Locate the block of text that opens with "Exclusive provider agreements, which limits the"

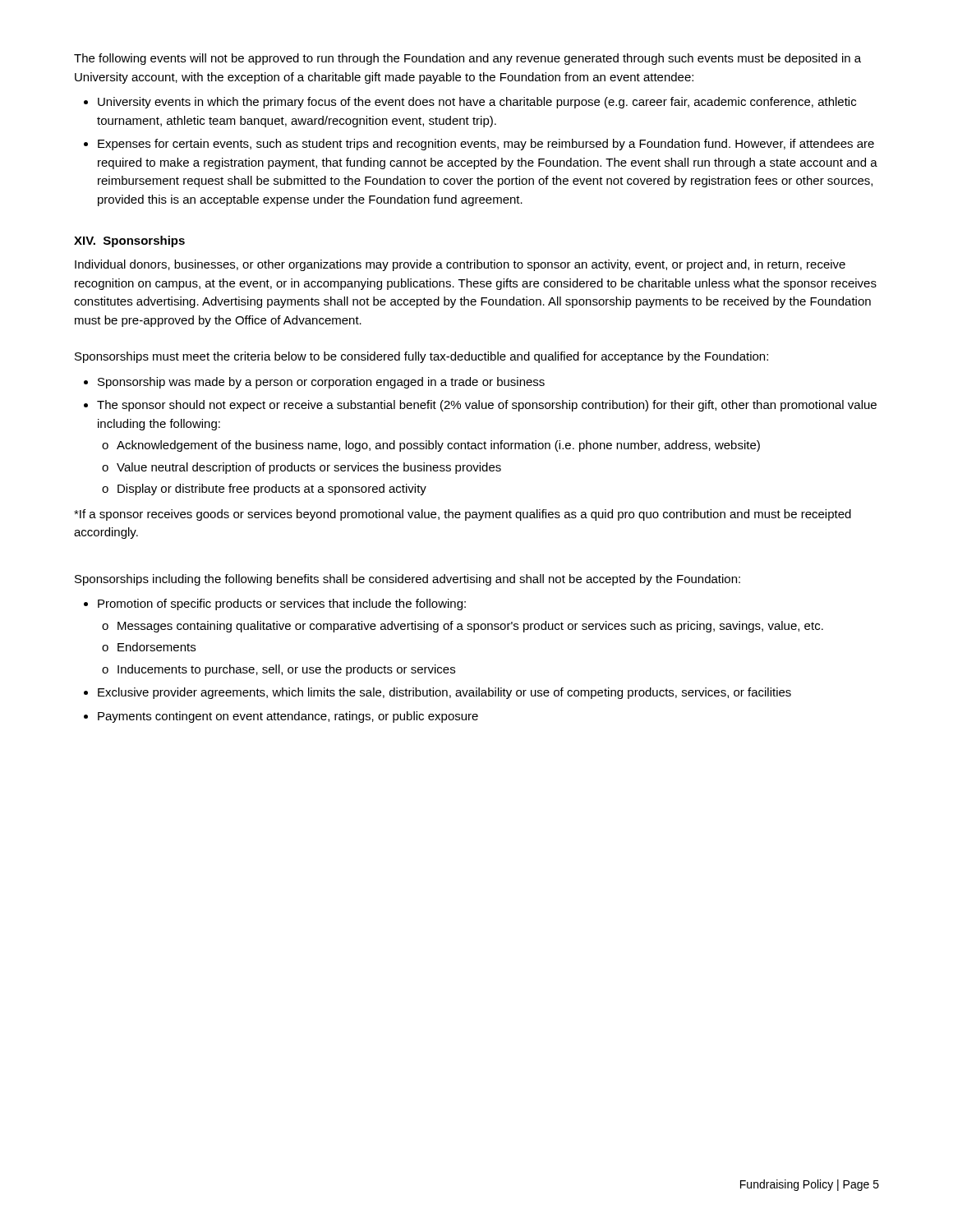coord(444,692)
